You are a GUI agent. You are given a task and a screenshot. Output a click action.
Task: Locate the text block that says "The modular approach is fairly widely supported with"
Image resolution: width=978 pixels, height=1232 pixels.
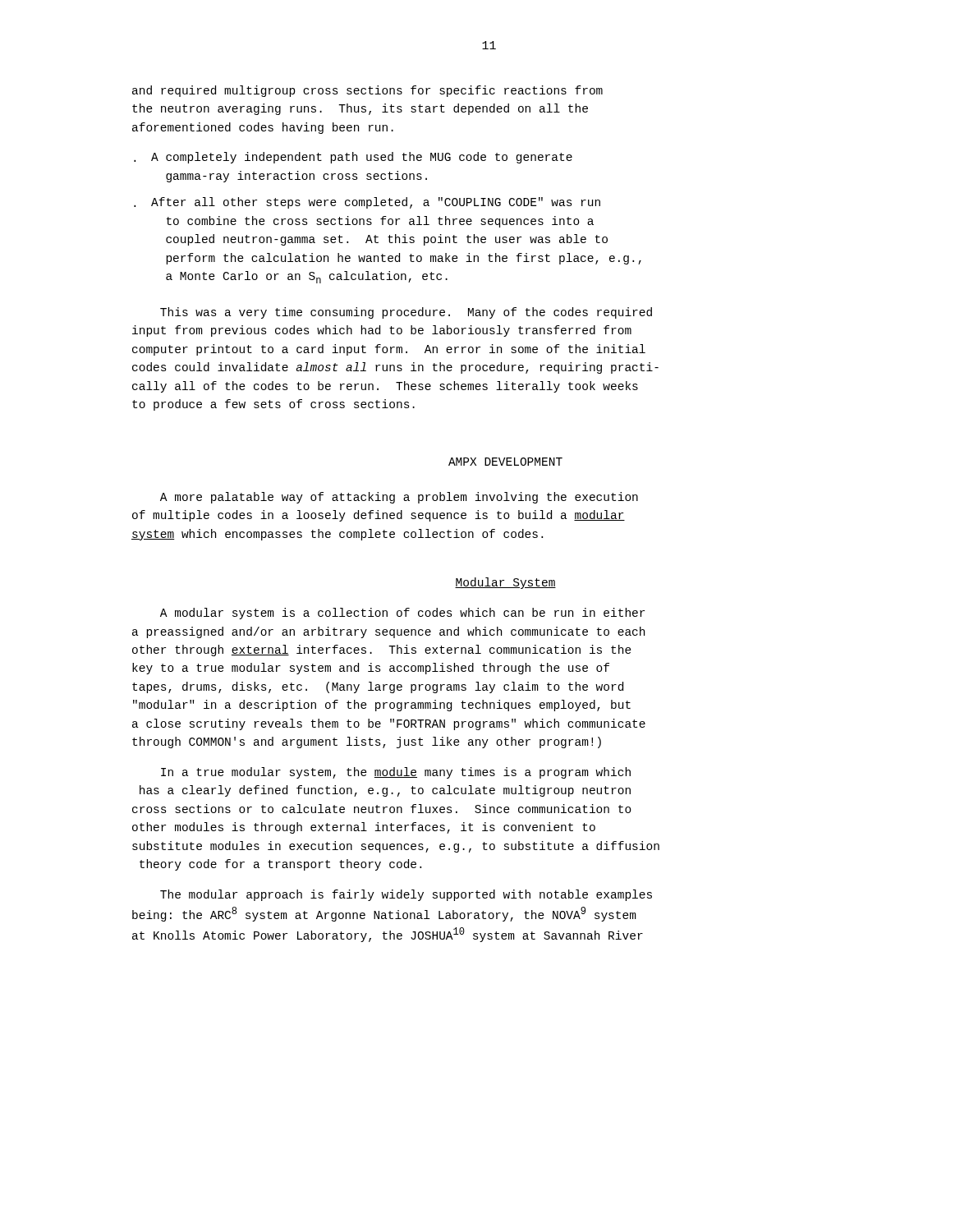coord(392,916)
